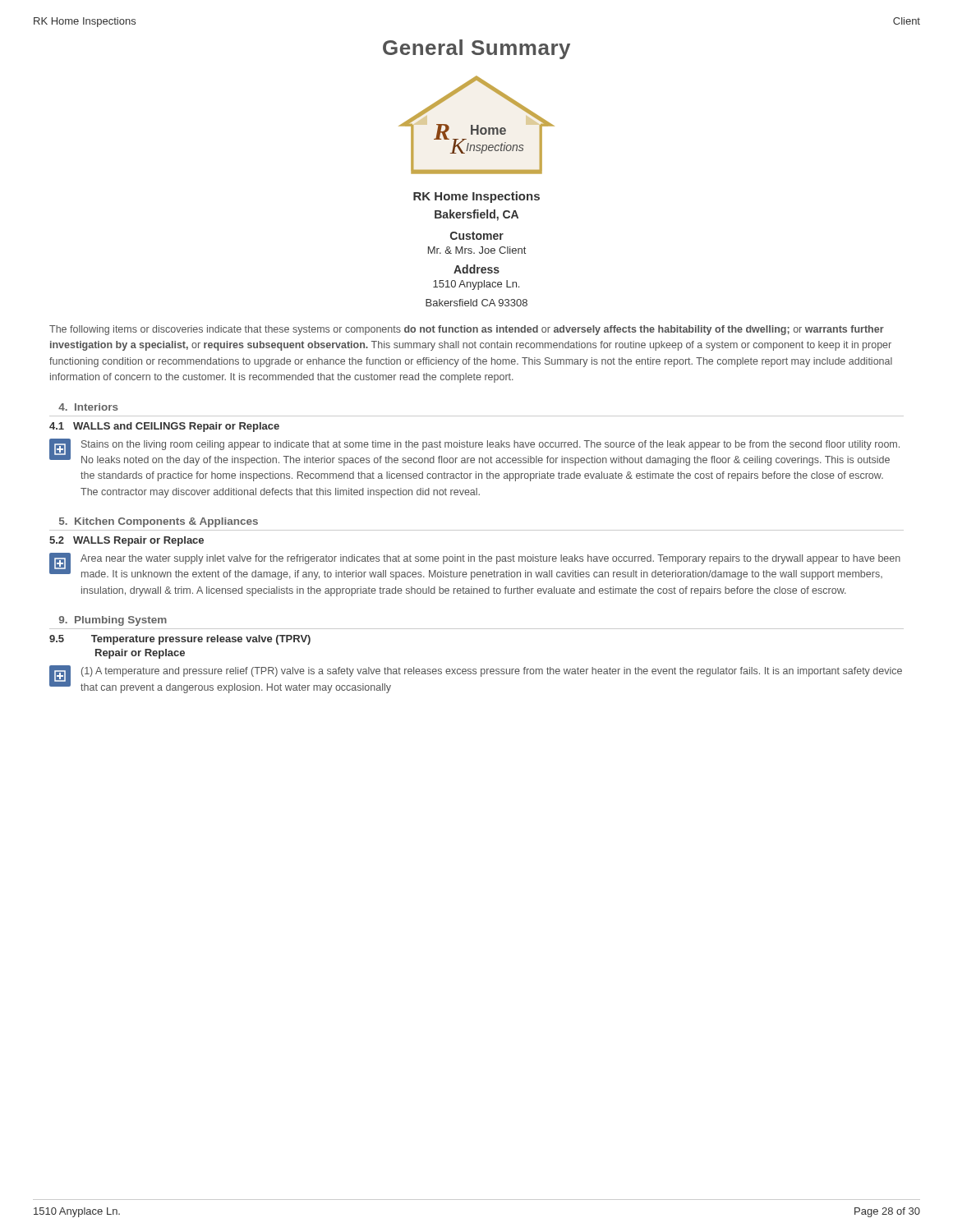Locate the text "4. Interiors"
953x1232 pixels.
coord(84,407)
